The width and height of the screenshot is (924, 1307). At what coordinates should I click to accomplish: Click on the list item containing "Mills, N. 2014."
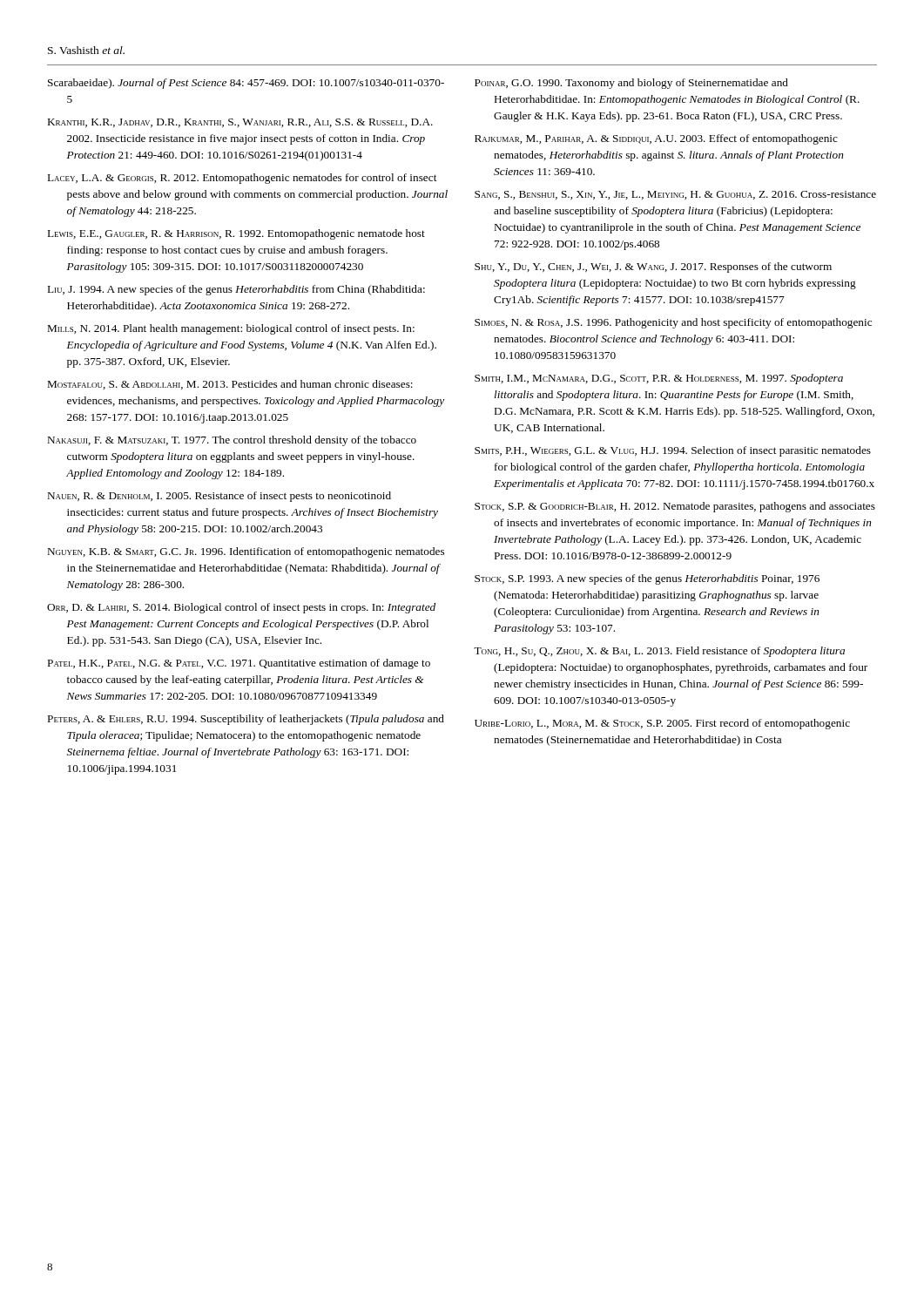(242, 344)
